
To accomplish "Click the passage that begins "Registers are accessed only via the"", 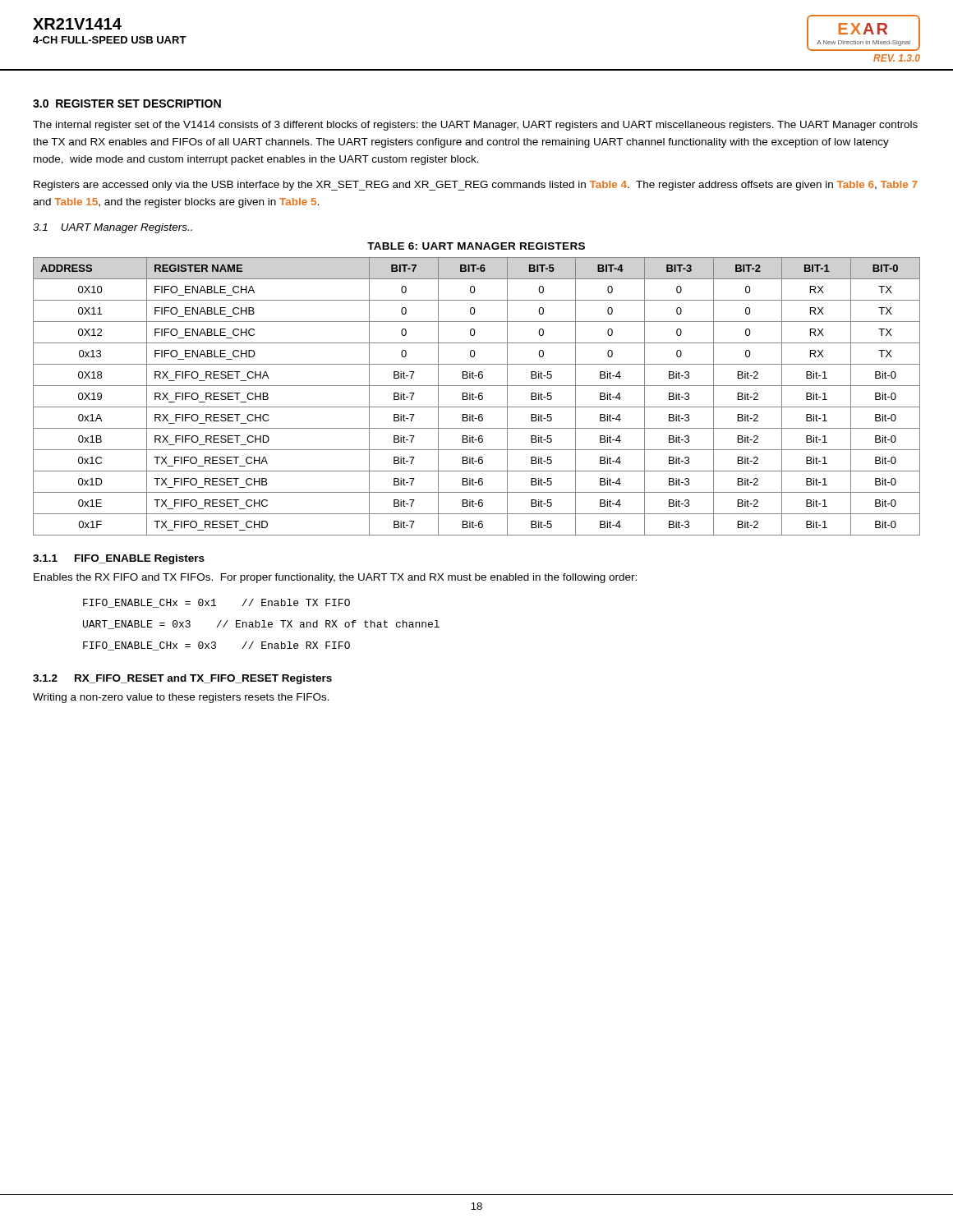I will pos(475,193).
